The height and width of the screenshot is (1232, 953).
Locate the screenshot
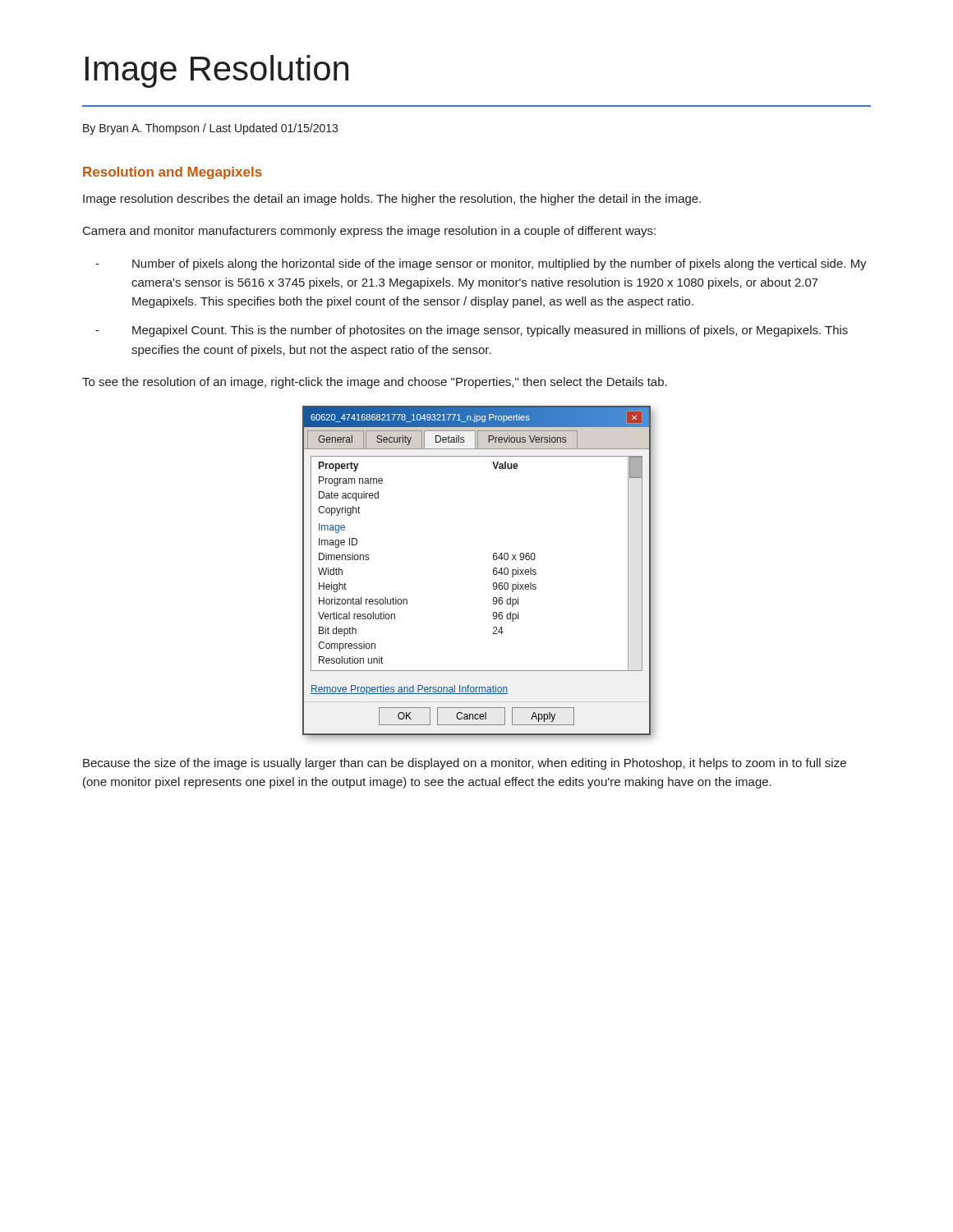[476, 570]
